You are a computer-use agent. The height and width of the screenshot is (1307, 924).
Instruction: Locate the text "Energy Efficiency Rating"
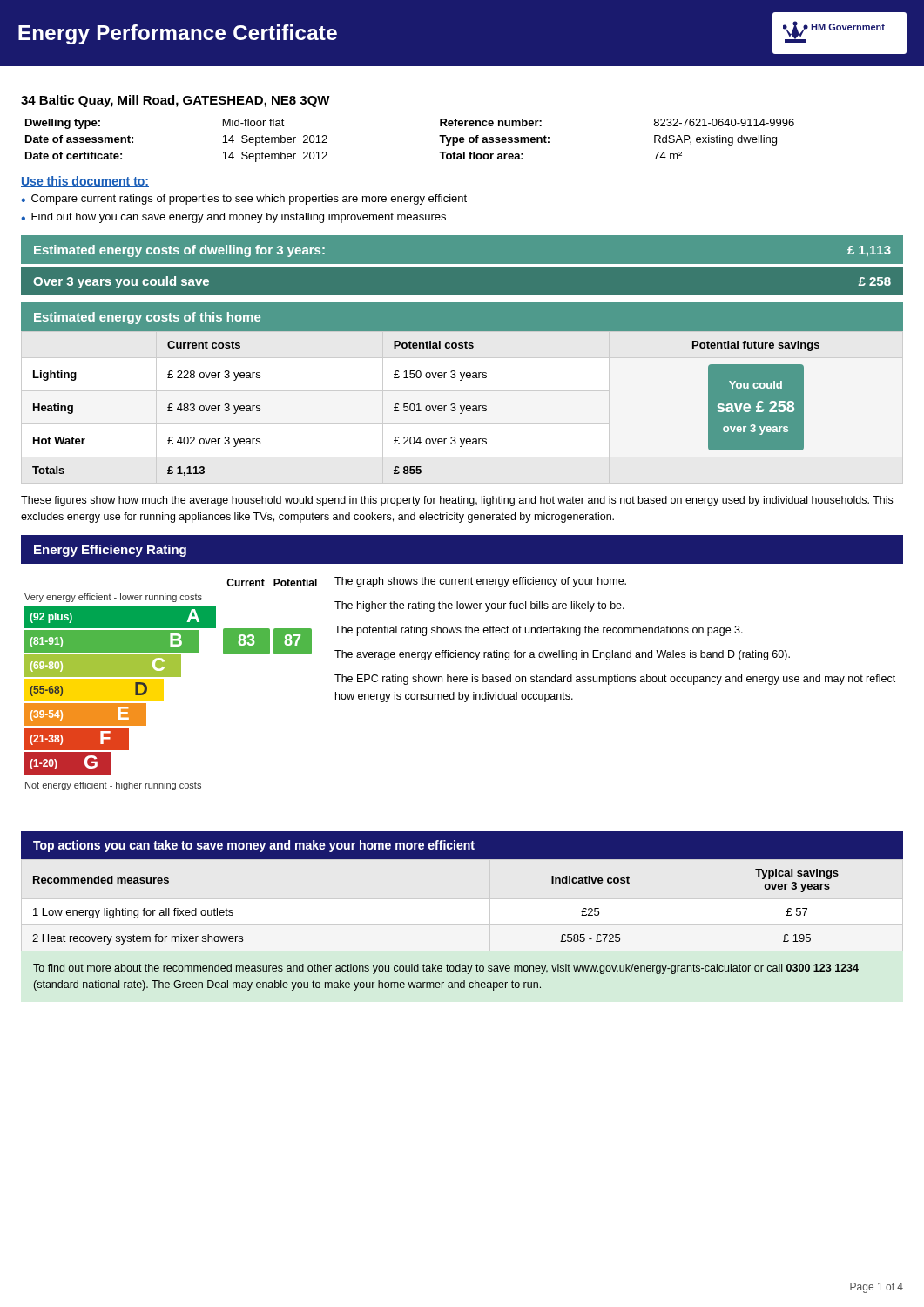110,550
